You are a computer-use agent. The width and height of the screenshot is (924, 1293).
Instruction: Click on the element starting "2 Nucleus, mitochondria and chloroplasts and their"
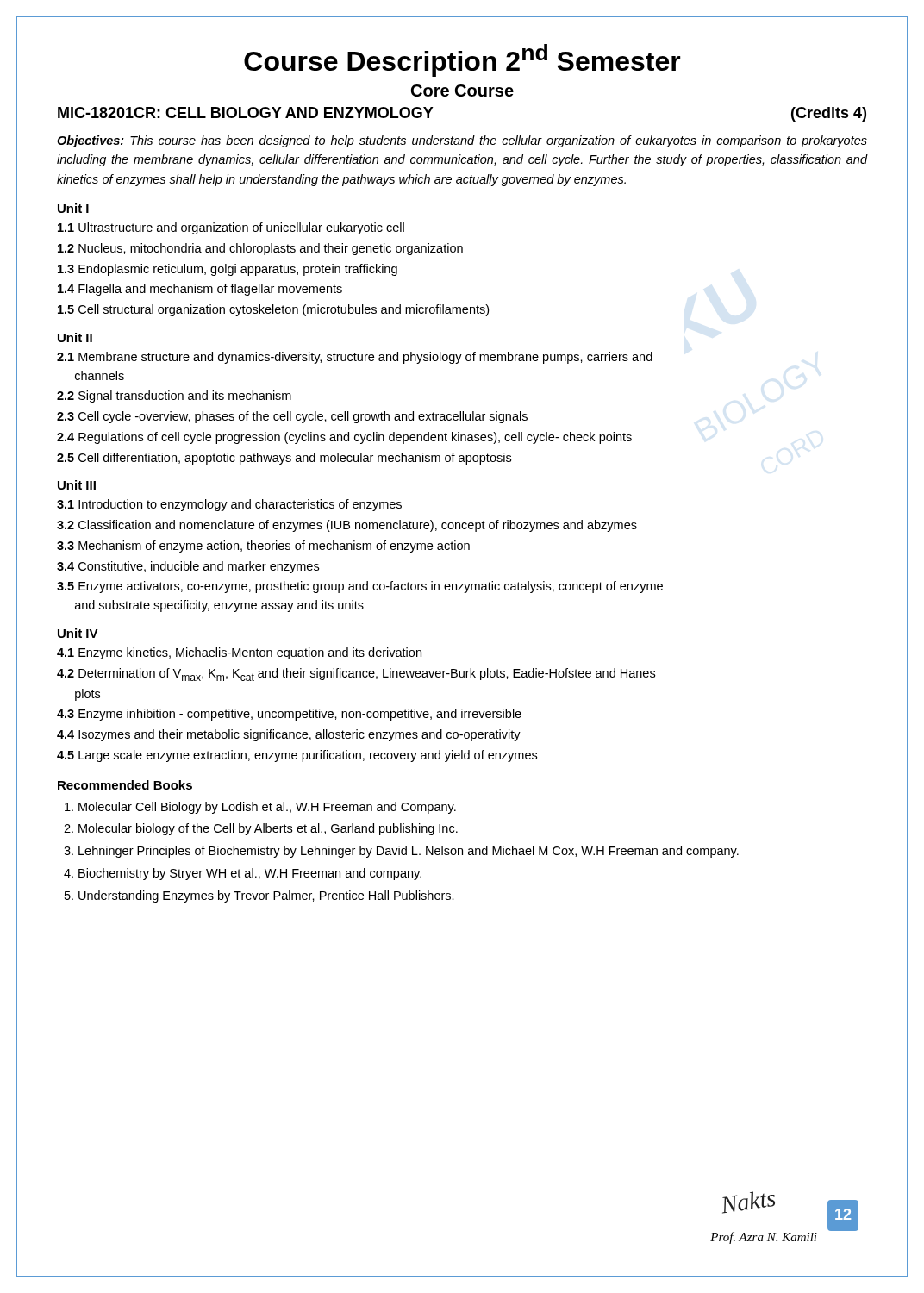click(x=260, y=248)
